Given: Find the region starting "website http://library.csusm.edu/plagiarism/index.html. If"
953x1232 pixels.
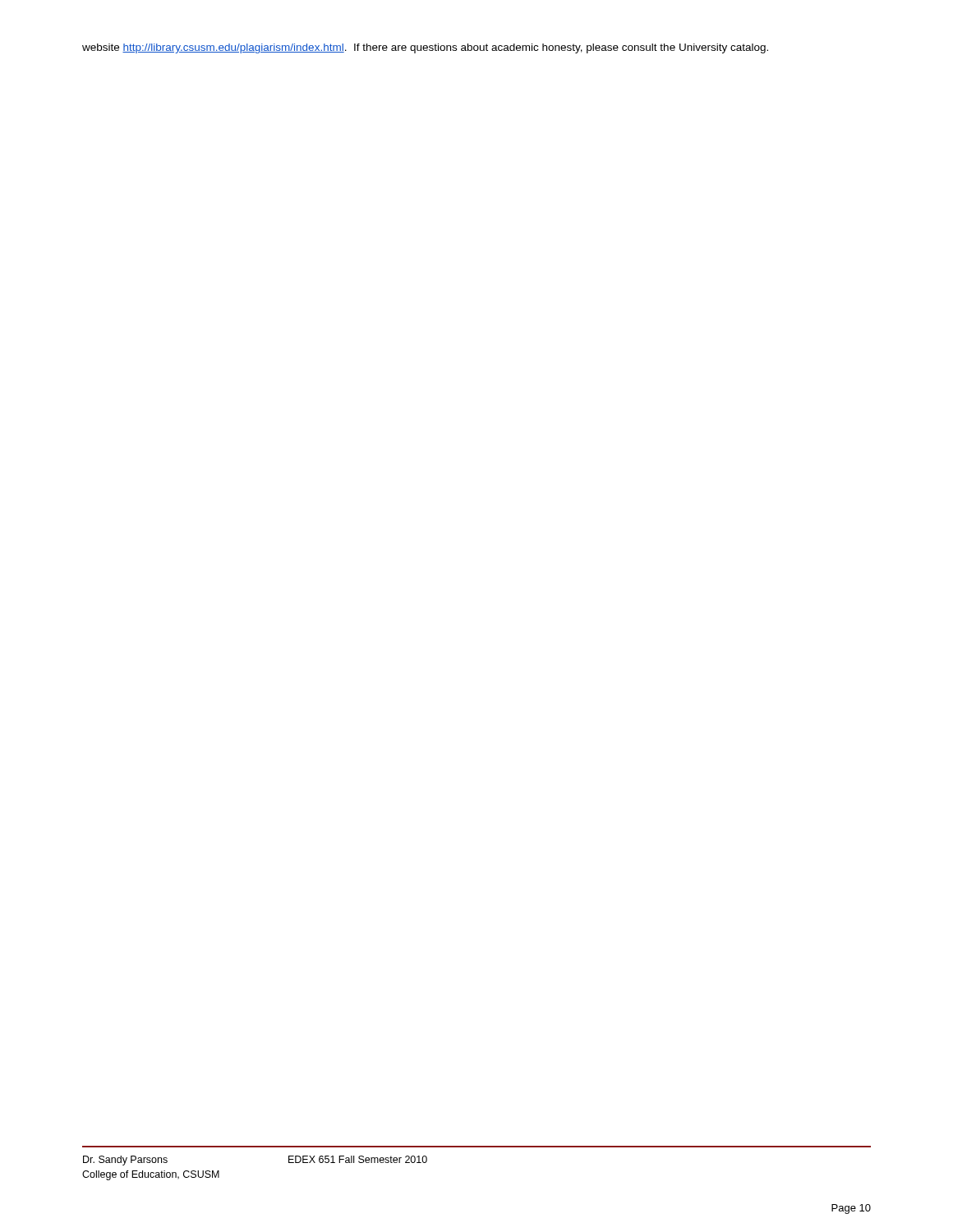Looking at the screenshot, I should click(x=426, y=47).
